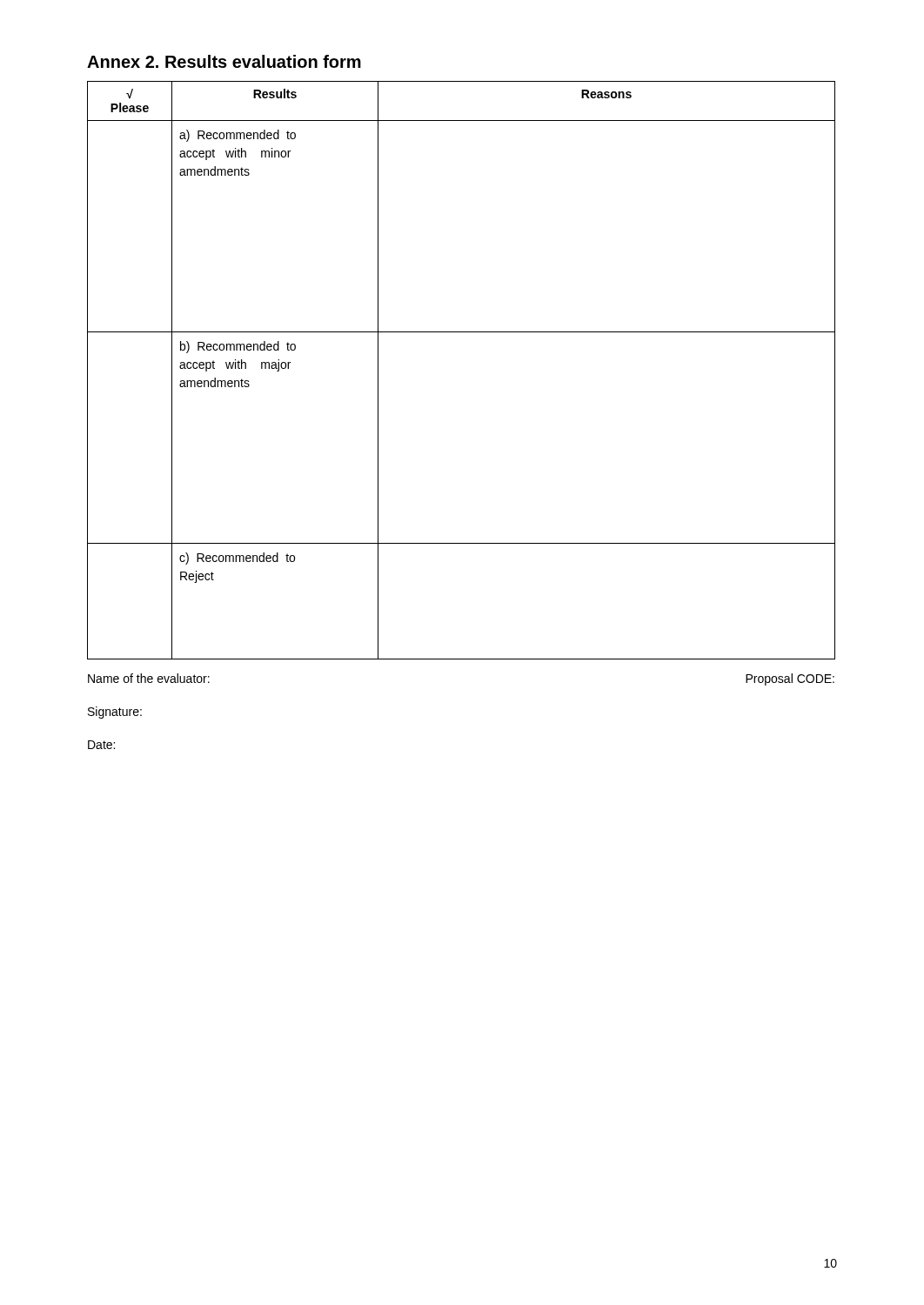Locate the text that says "Proposal CODE:"
This screenshot has width=924, height=1305.
[790, 679]
